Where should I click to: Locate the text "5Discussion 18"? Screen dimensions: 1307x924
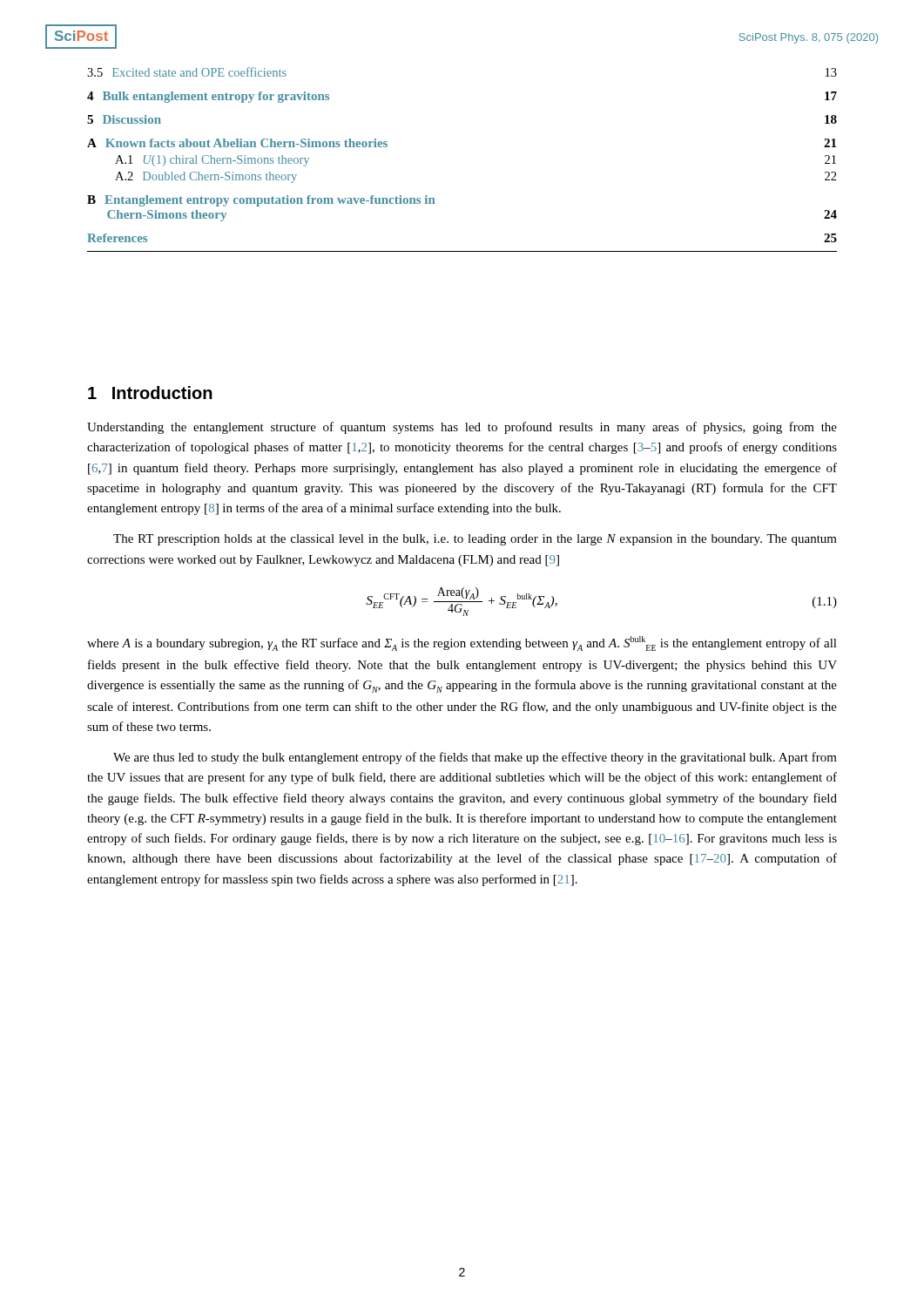[x=136, y=120]
